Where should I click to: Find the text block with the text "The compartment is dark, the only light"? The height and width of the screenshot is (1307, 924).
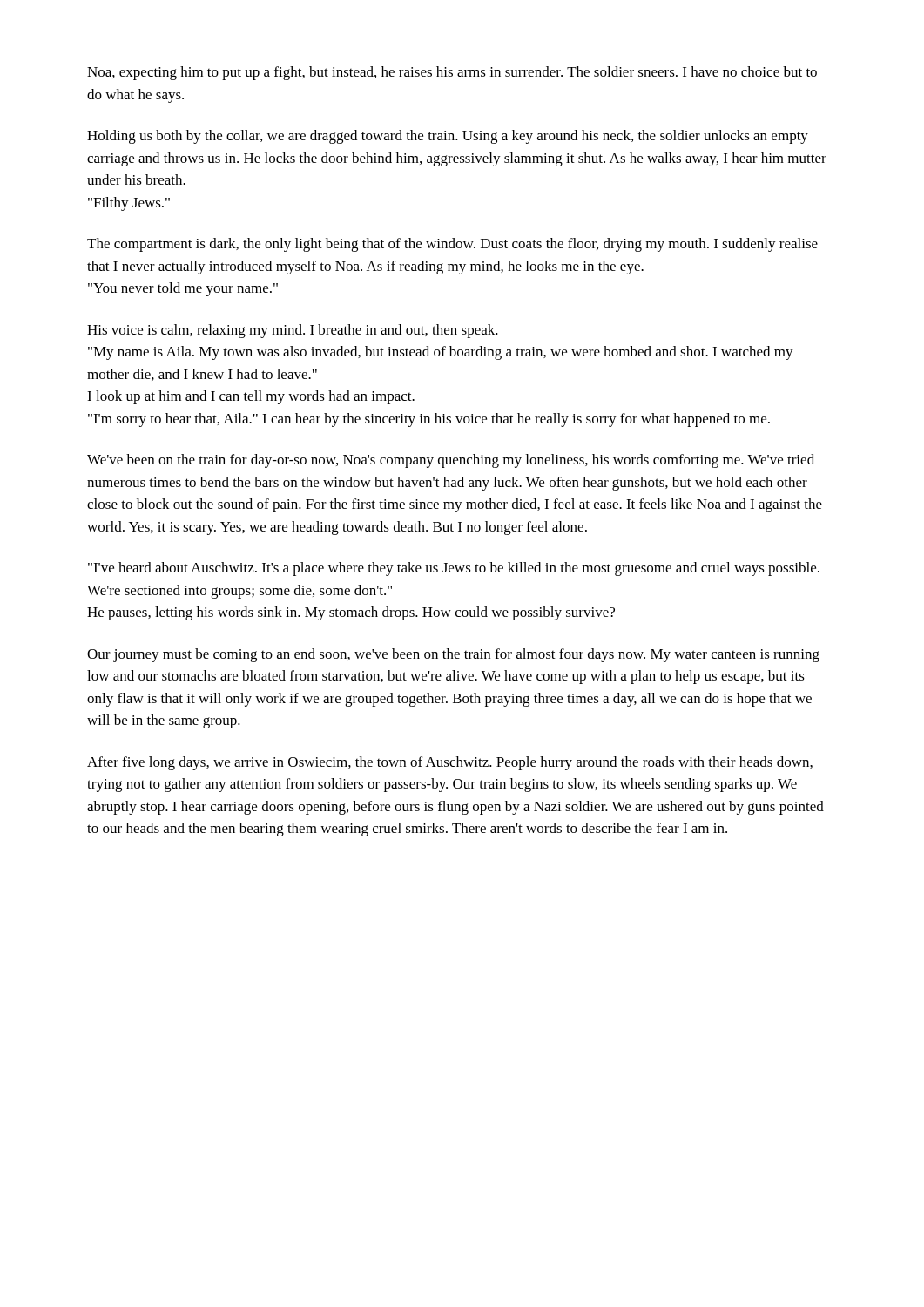point(458,266)
